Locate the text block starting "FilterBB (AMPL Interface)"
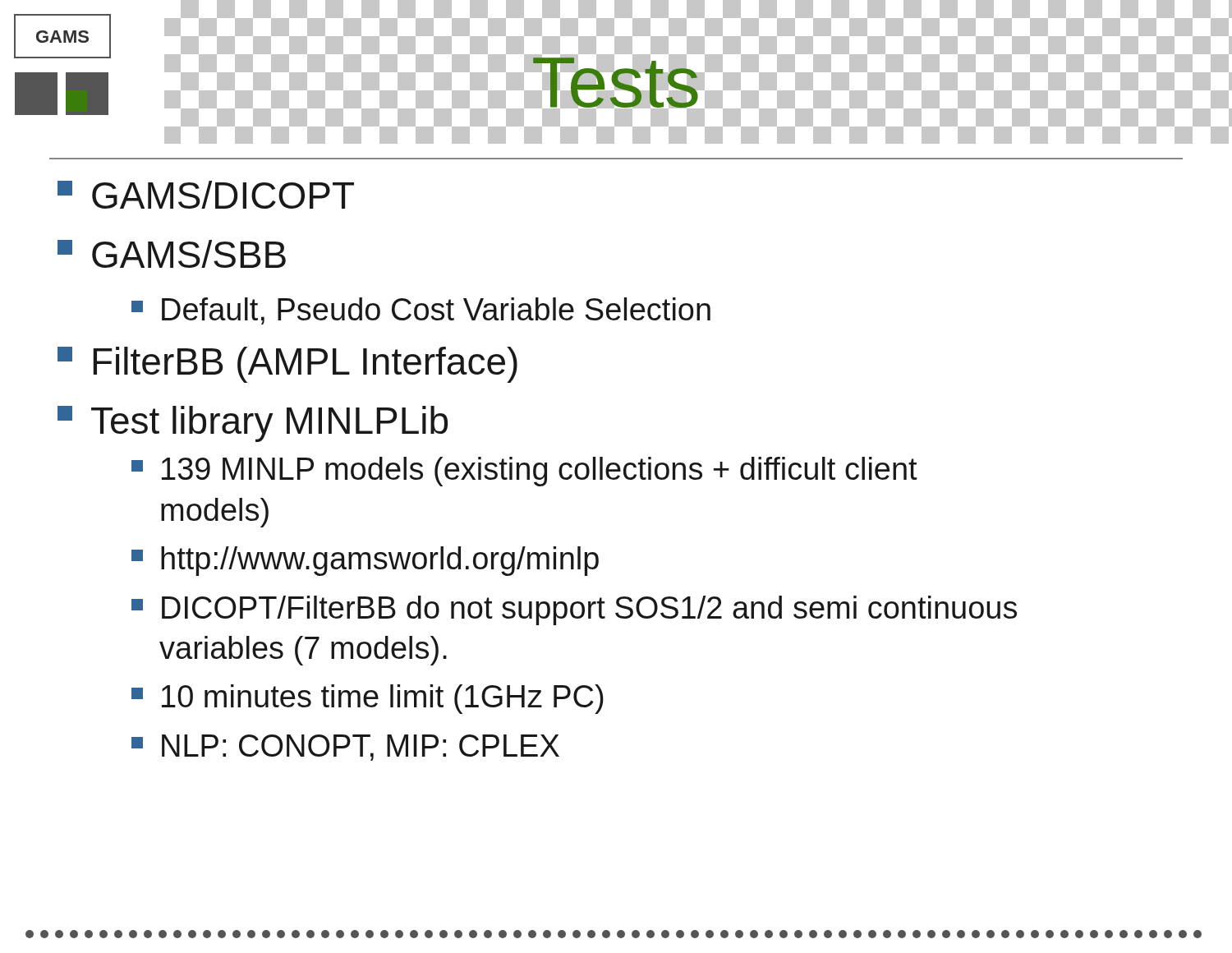Screen dimensions: 953x1232 click(x=288, y=362)
